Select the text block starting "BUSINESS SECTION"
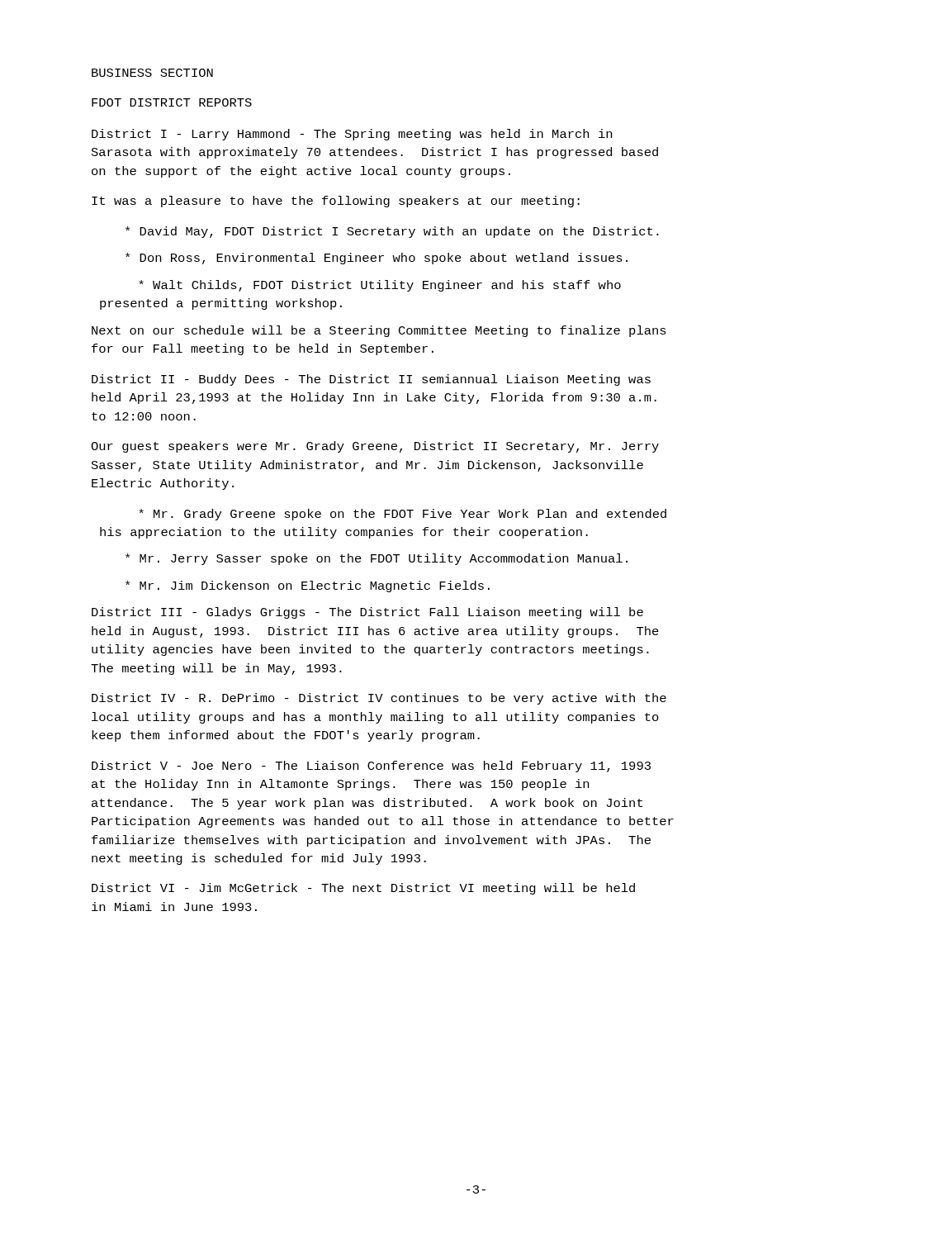This screenshot has width=952, height=1239. [x=152, y=73]
